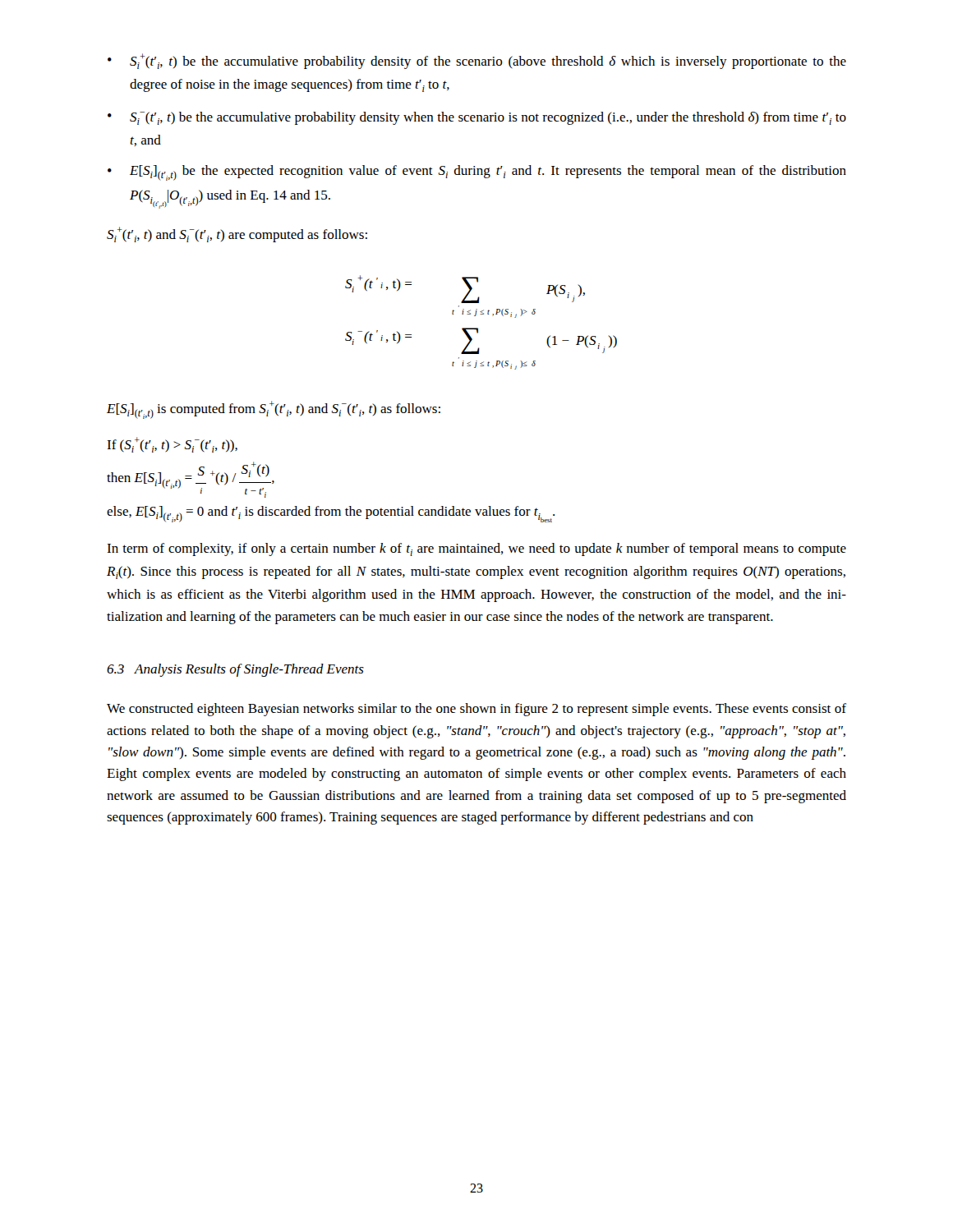953x1232 pixels.
Task: Find the element starting "If (Si+(t′i, t) > Si−(t′i, t)), then E[Si](t′i,t)"
Action: click(x=172, y=445)
